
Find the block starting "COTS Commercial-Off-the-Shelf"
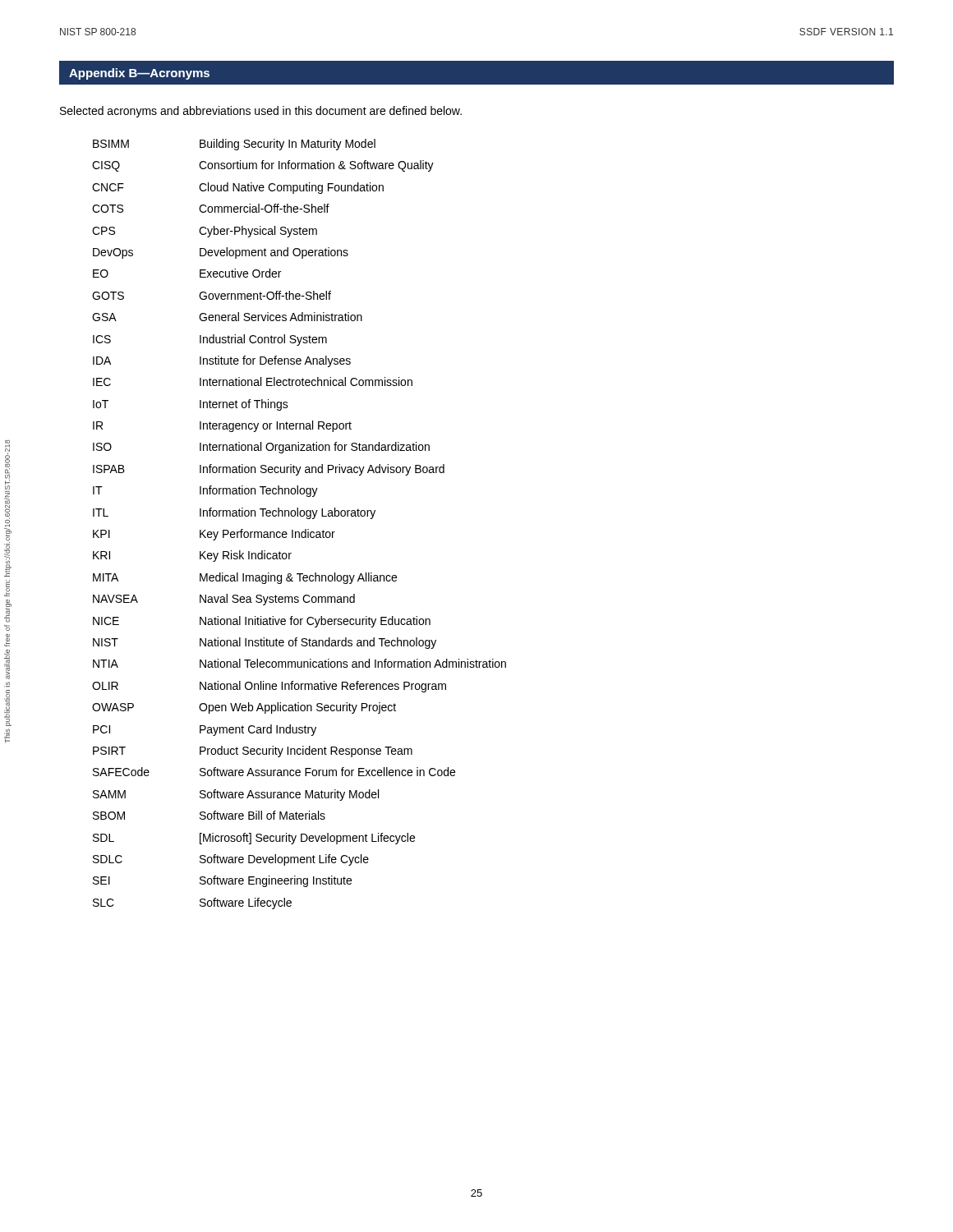coord(194,209)
